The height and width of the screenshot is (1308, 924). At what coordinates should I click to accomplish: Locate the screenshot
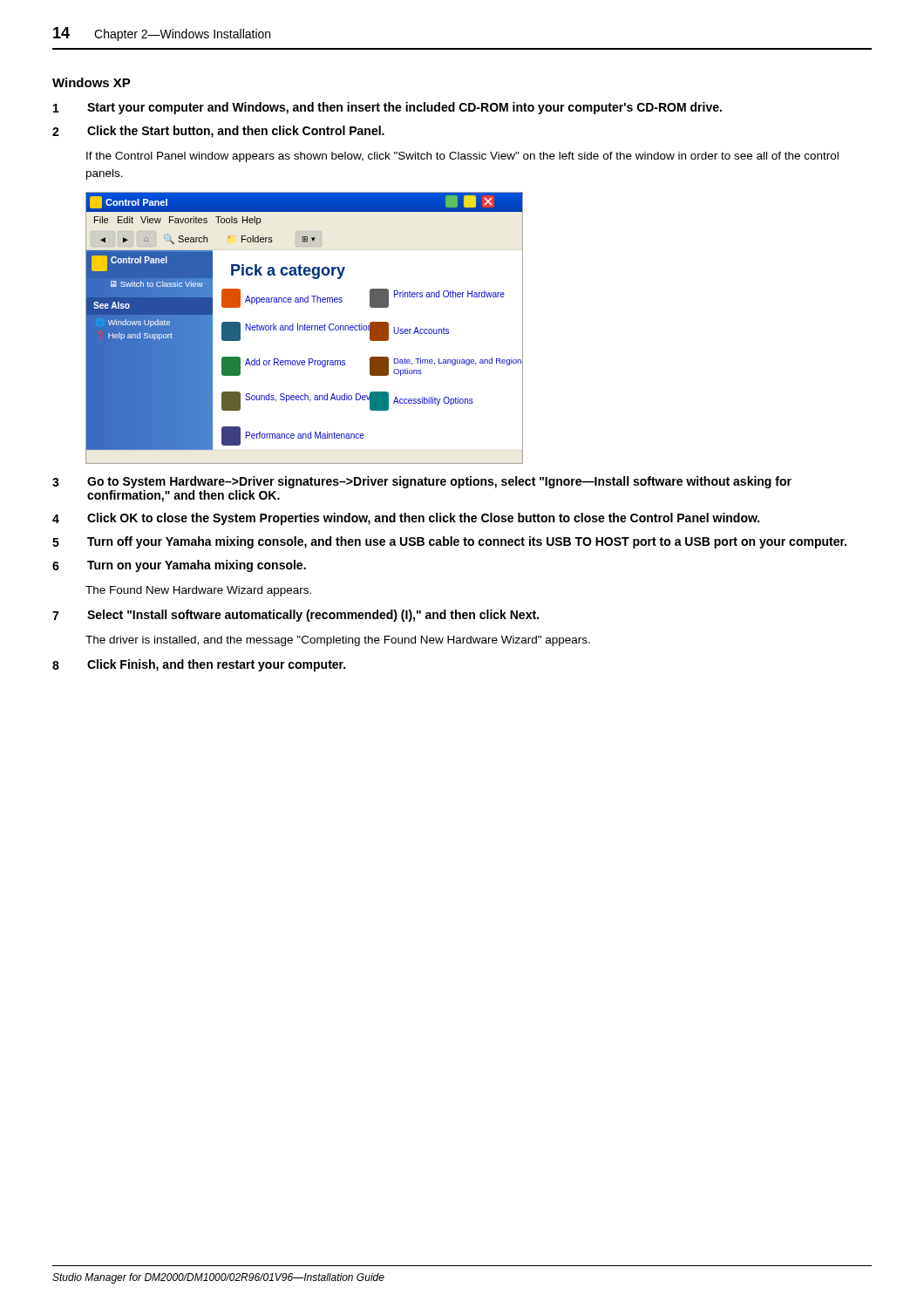[479, 327]
